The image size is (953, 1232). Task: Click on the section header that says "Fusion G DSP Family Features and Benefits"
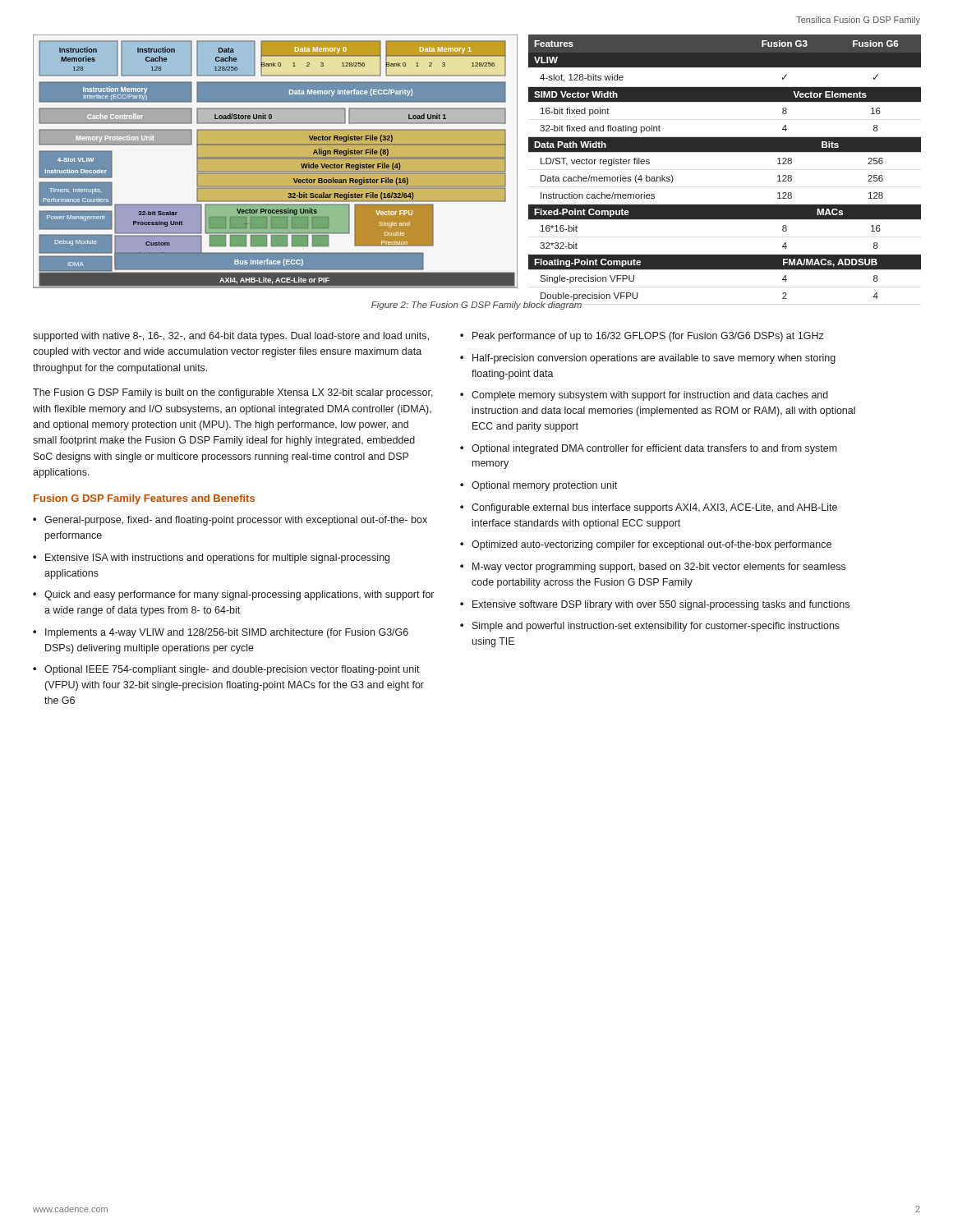144,498
